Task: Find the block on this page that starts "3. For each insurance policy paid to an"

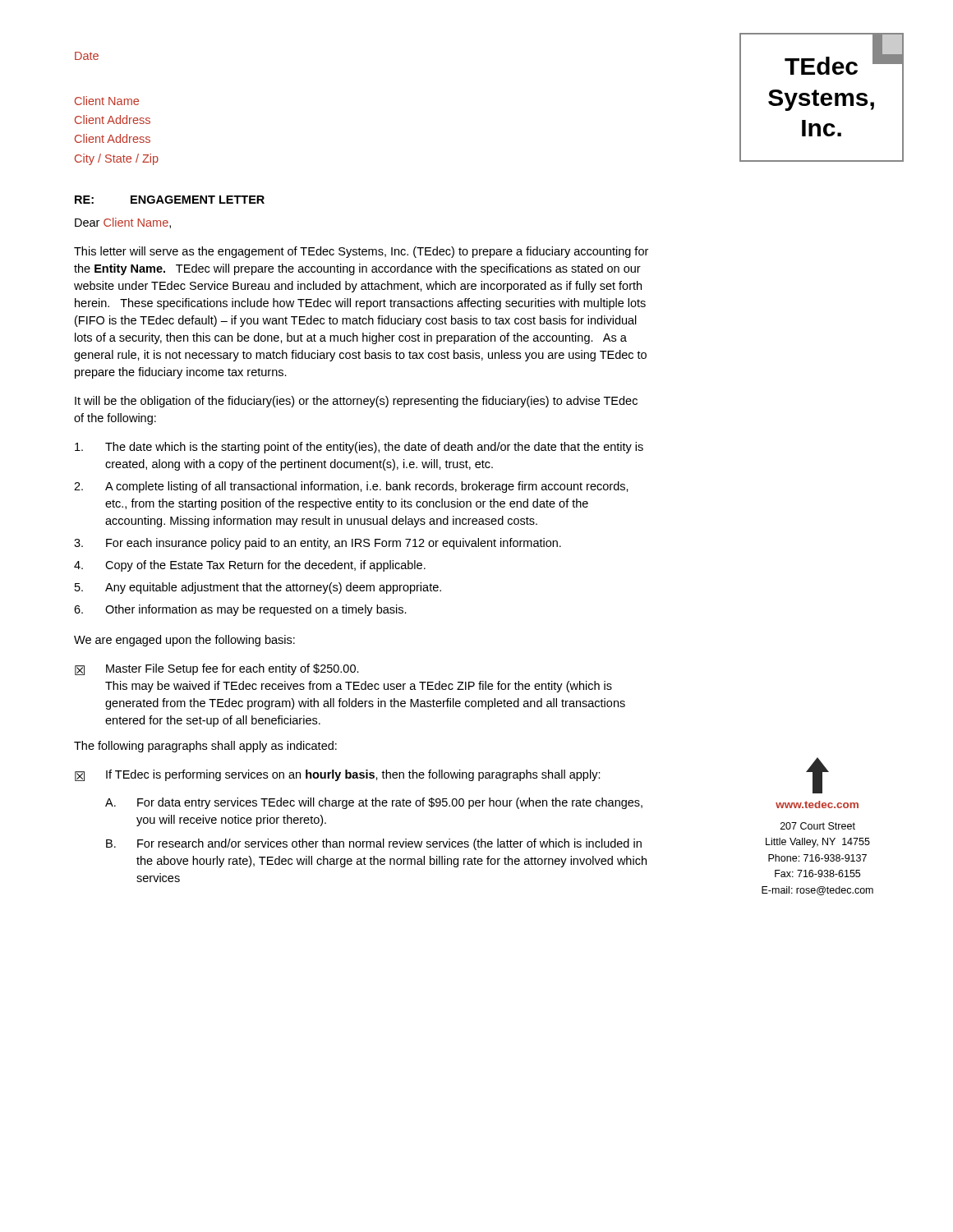Action: (x=361, y=543)
